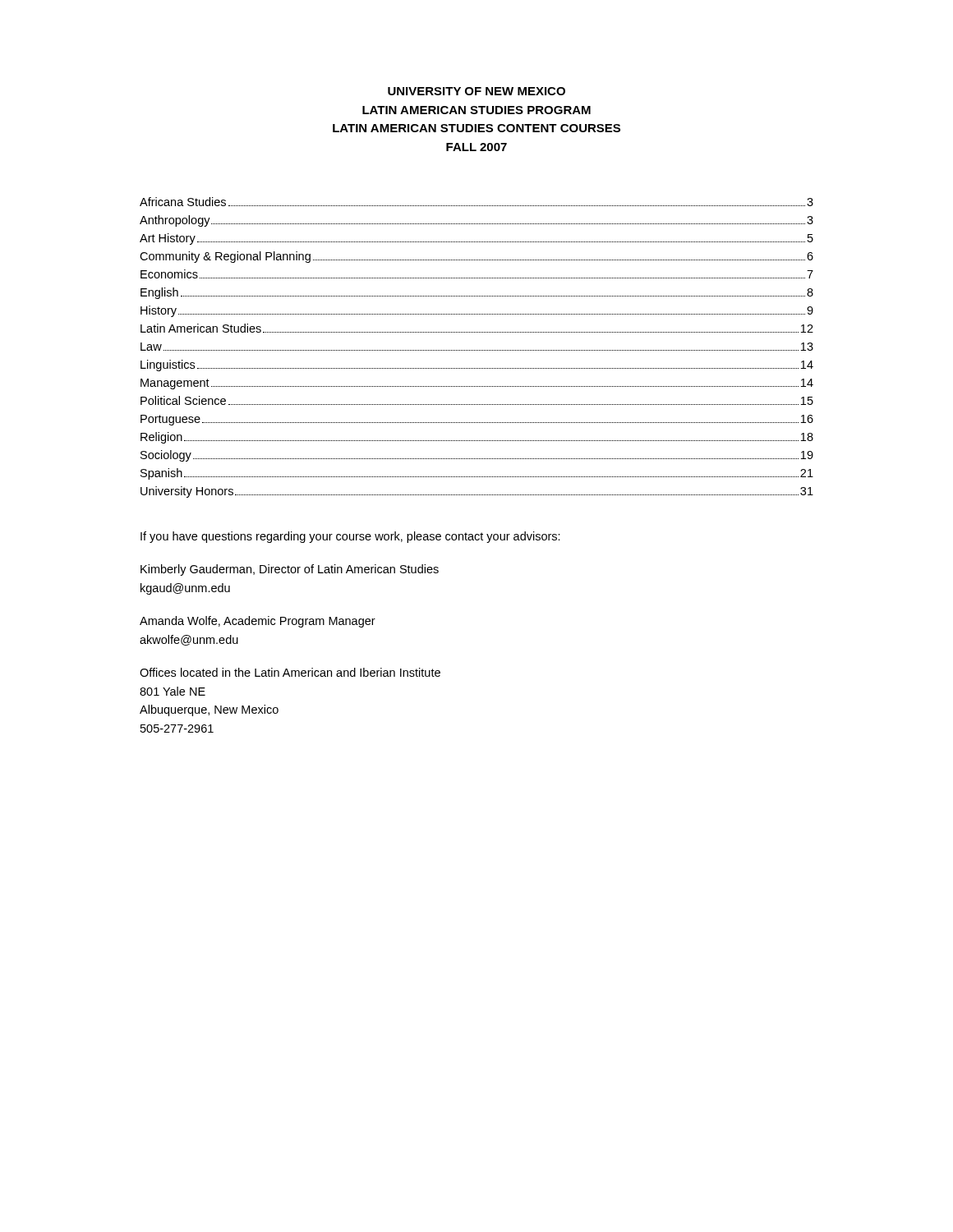Locate the passage starting "English 8"

coord(476,292)
